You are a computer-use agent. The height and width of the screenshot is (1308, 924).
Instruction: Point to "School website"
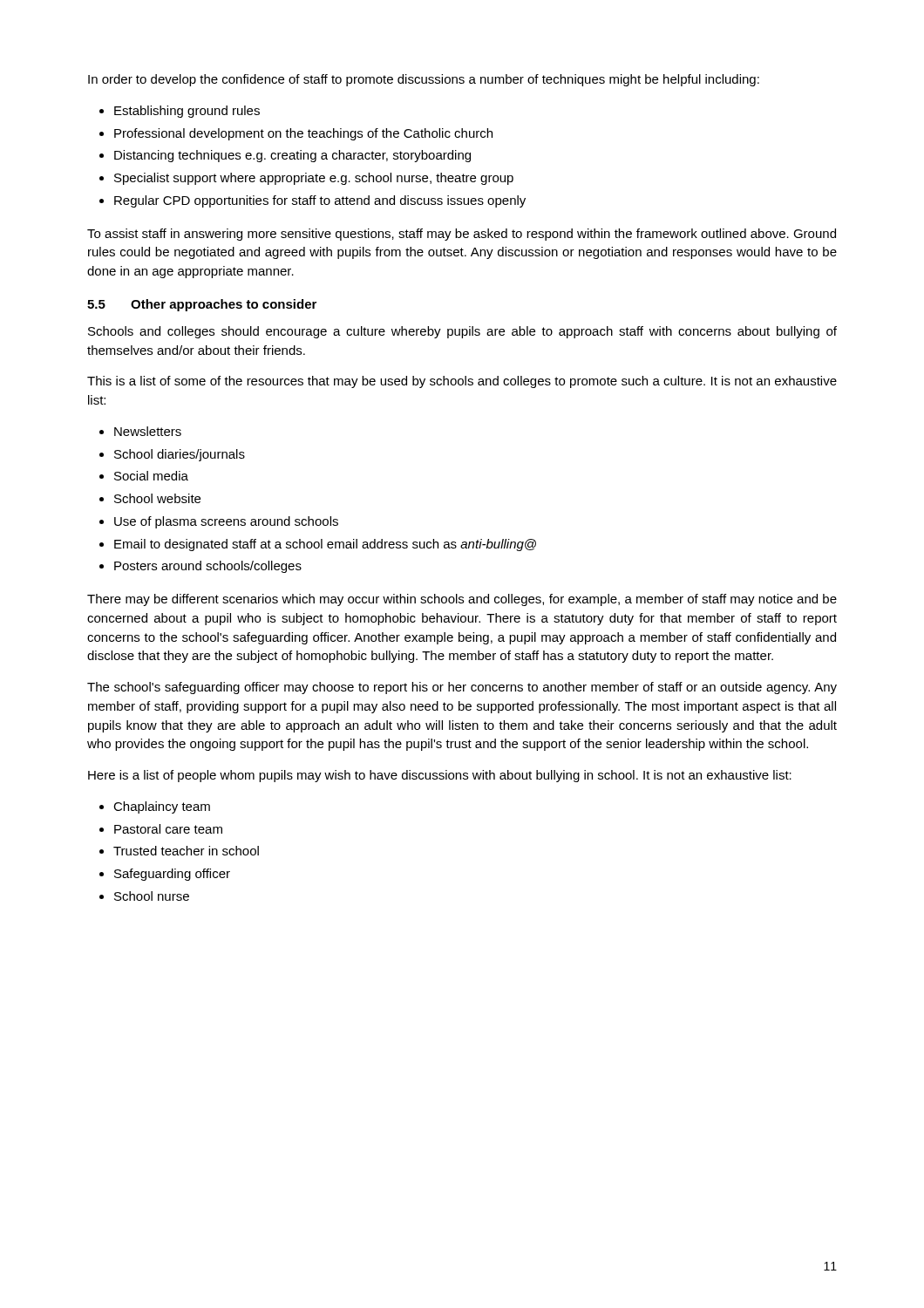point(157,498)
